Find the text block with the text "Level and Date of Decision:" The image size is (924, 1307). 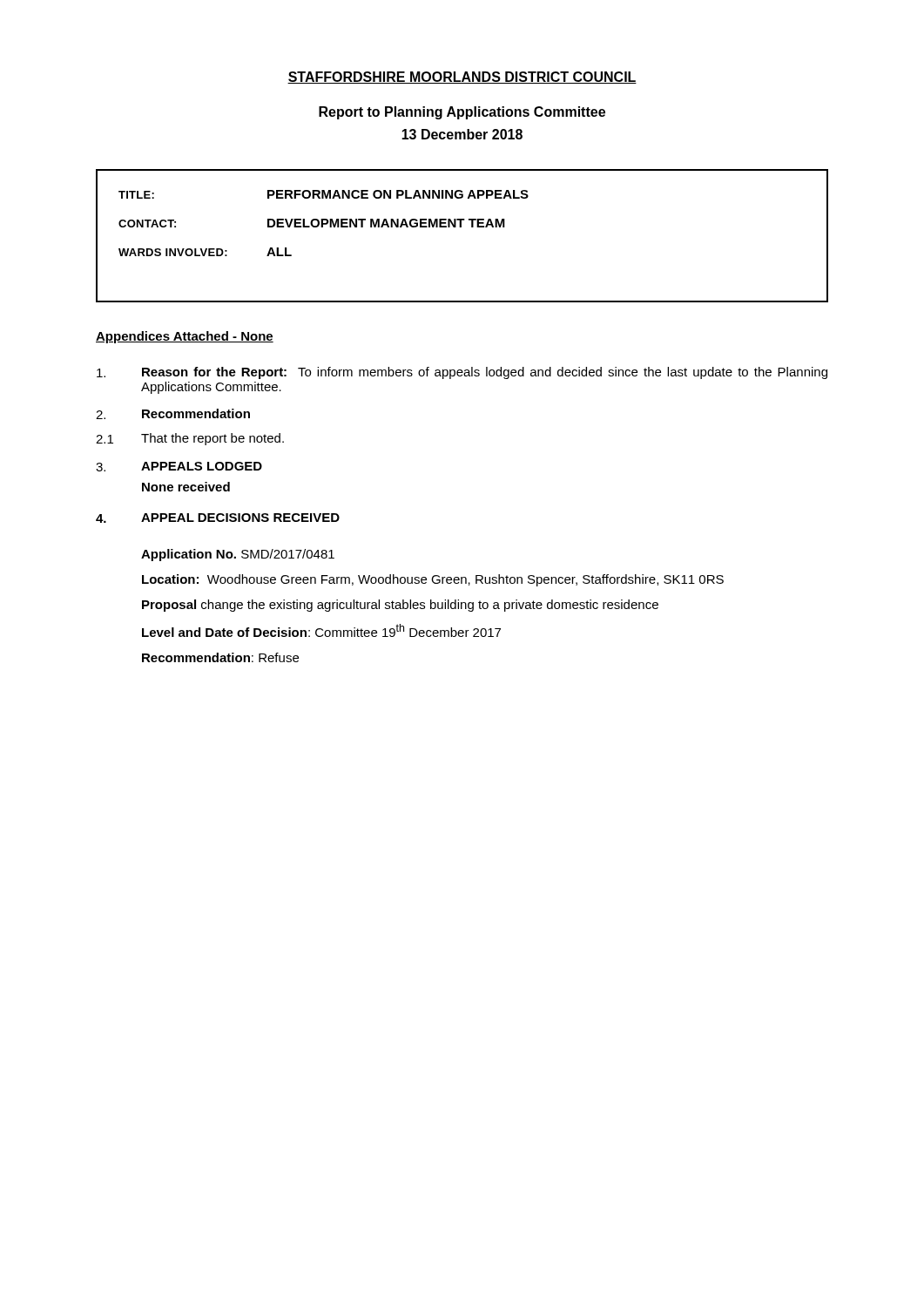pyautogui.click(x=321, y=631)
